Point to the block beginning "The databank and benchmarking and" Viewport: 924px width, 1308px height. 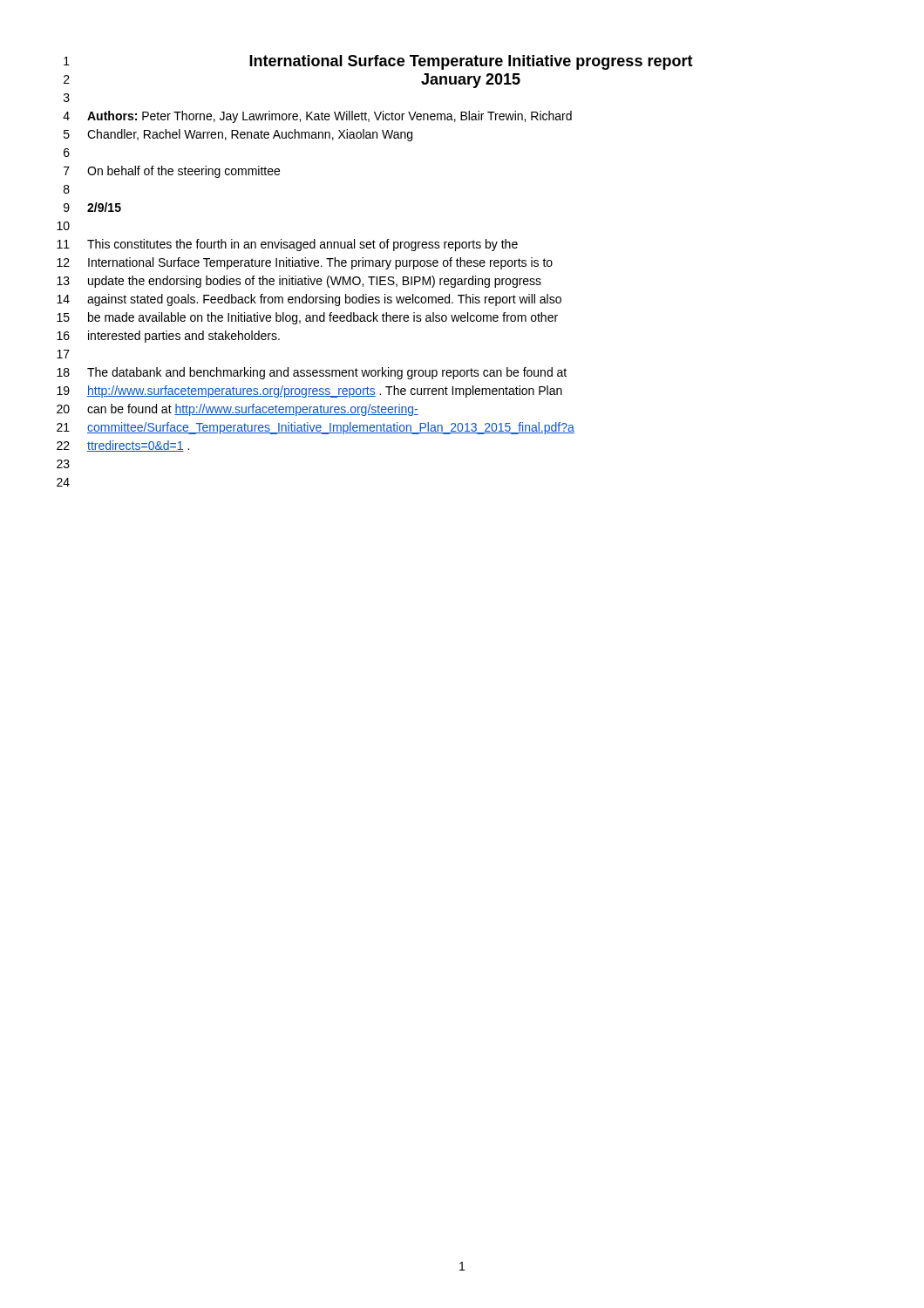coord(331,409)
